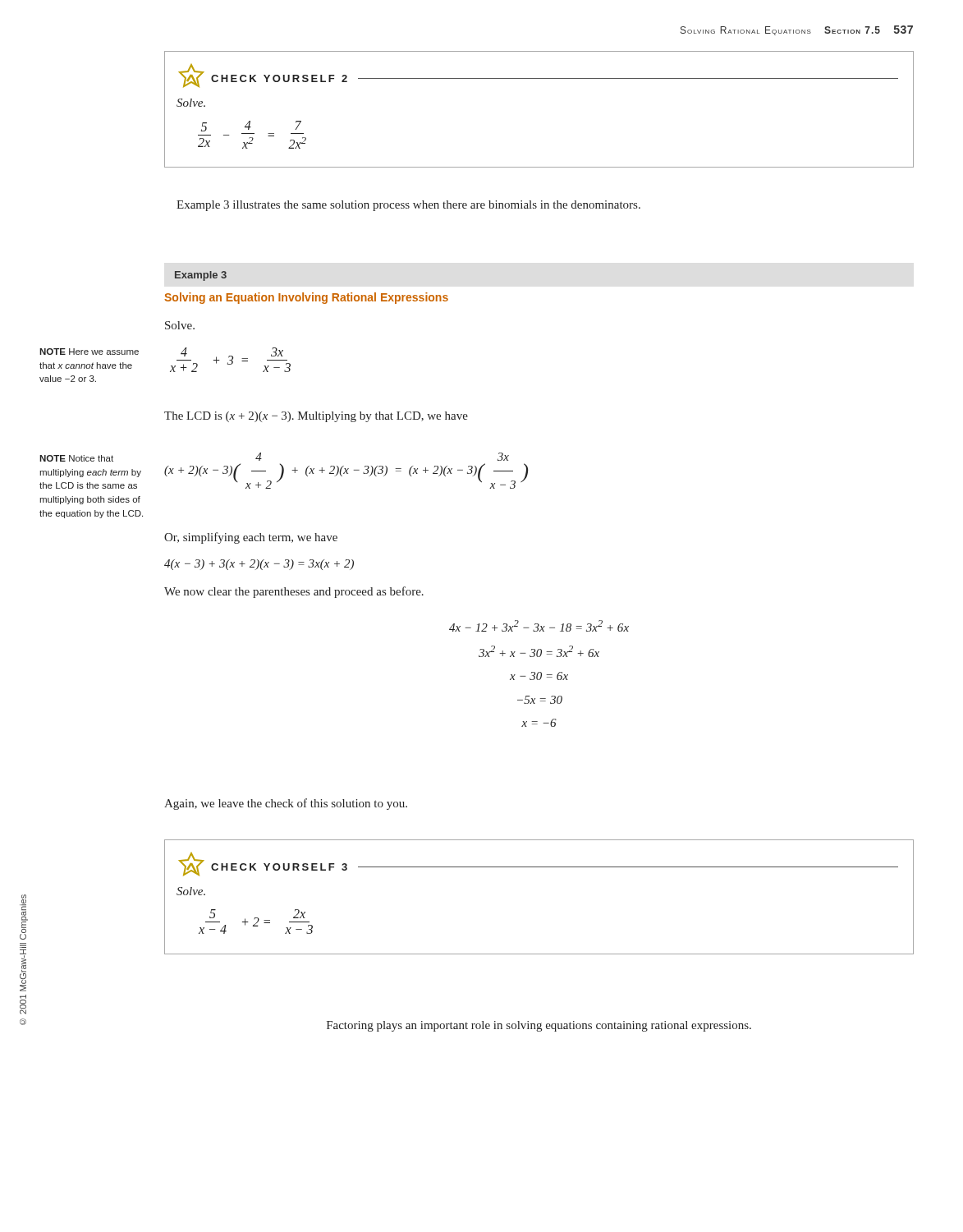Locate the element starting "4 x + 2 +"

230,360
